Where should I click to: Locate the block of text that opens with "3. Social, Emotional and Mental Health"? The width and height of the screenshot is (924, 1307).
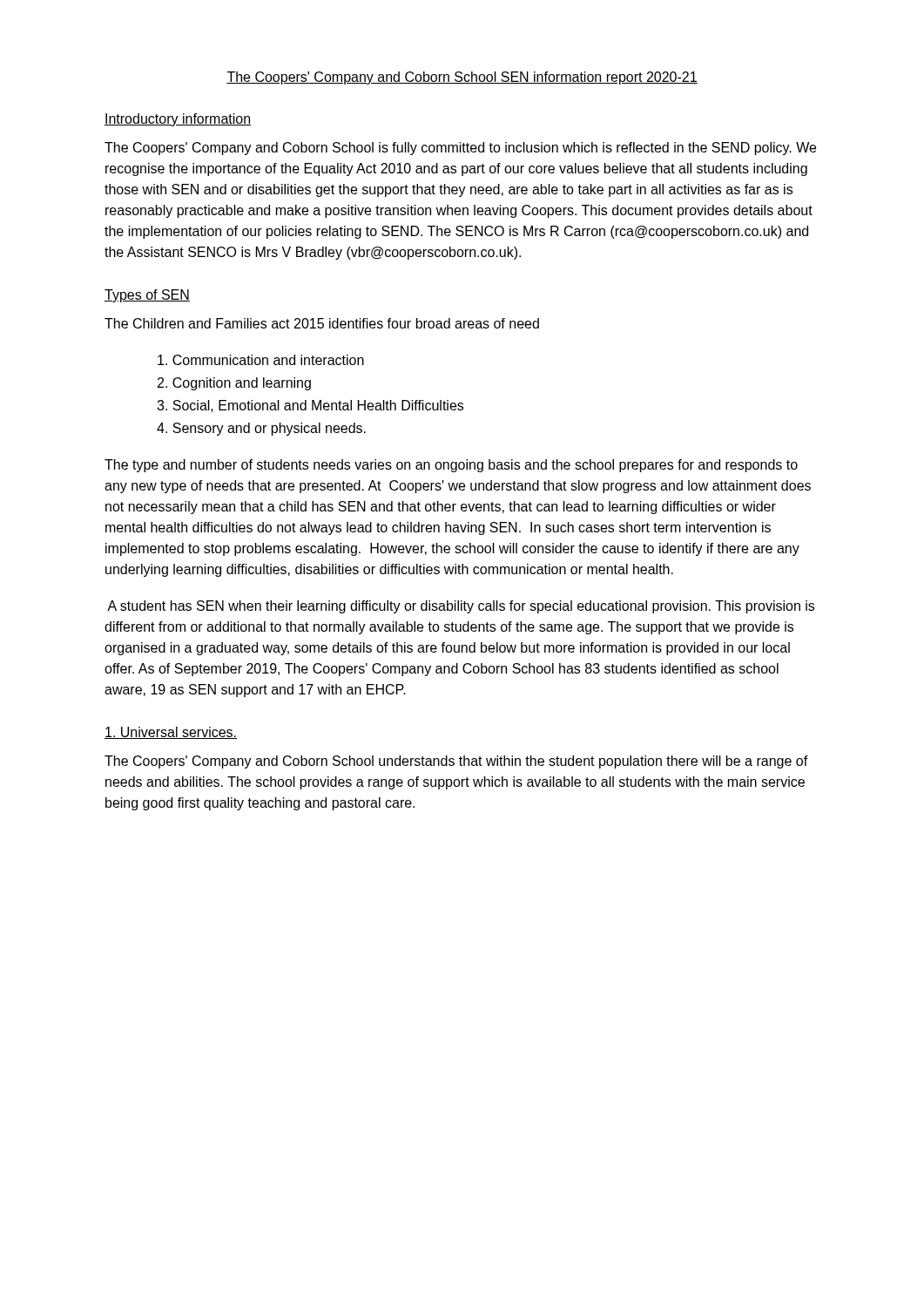tap(310, 406)
